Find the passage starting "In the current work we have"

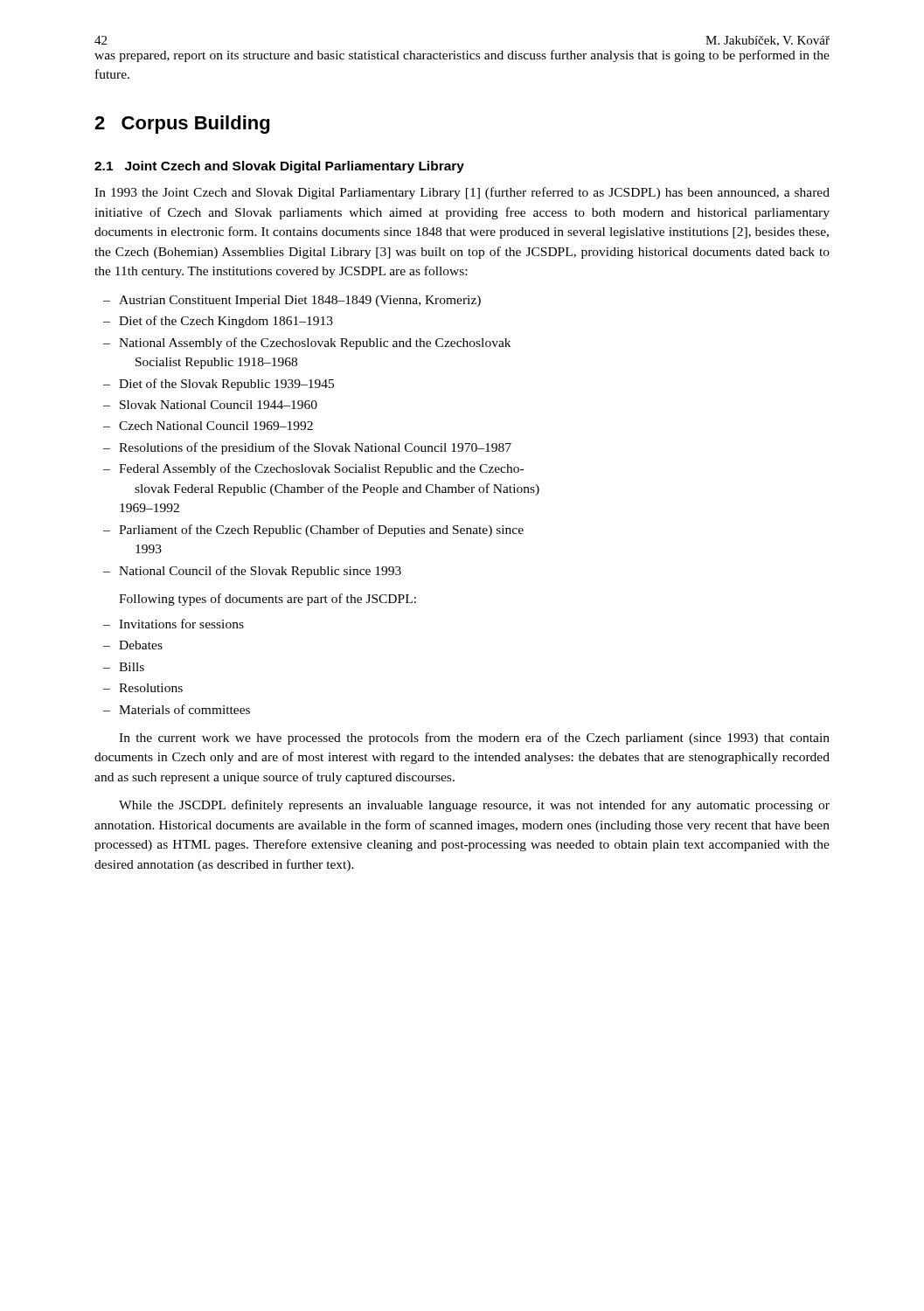click(x=462, y=801)
